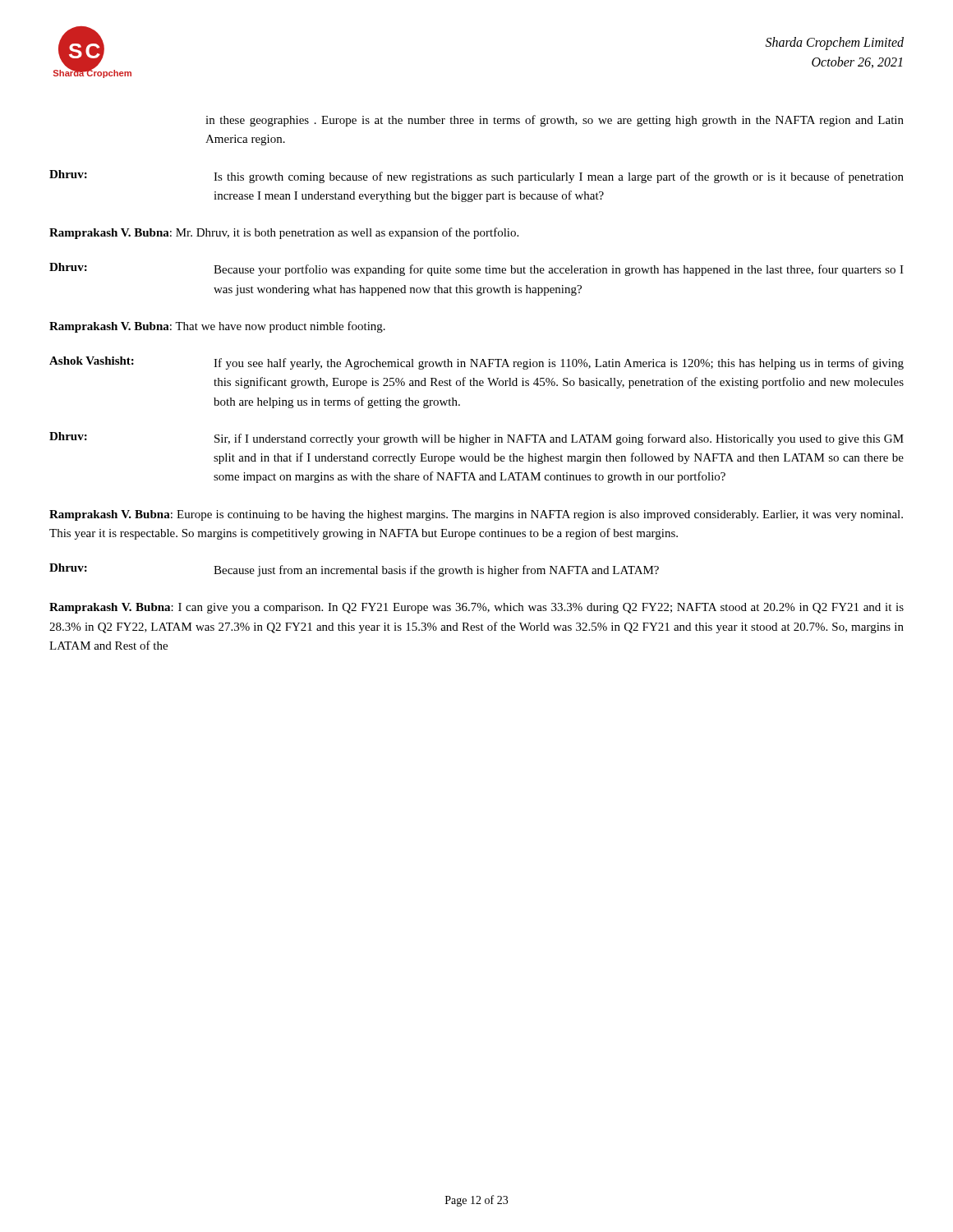Viewport: 953px width, 1232px height.
Task: Select the element starting "Dhruv: Because your portfolio was expanding for"
Action: click(x=476, y=280)
